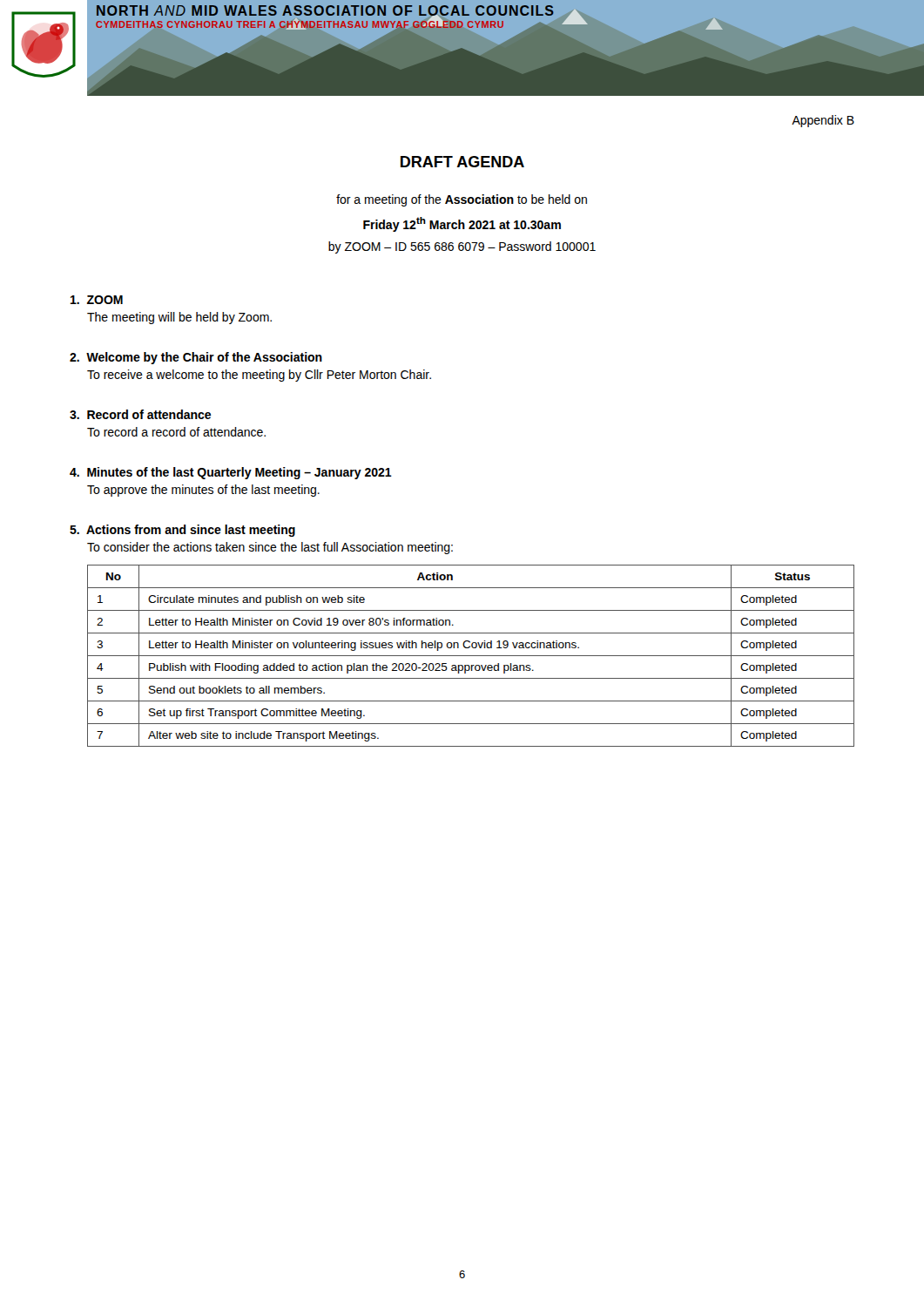Where does it say "The meeting will be held by Zoom."?
924x1307 pixels.
click(x=180, y=317)
